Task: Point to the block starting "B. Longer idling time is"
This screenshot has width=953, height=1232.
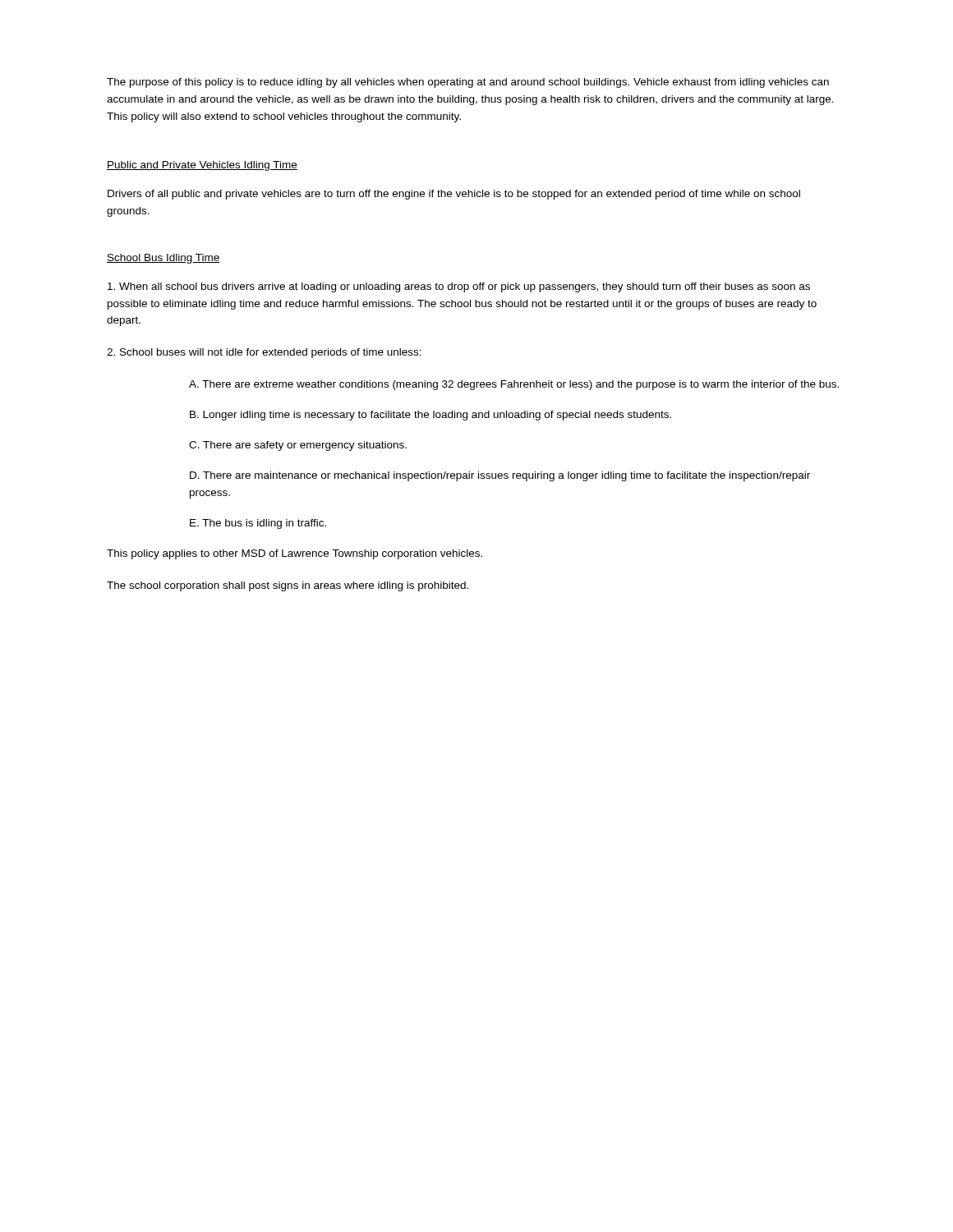Action: click(431, 415)
